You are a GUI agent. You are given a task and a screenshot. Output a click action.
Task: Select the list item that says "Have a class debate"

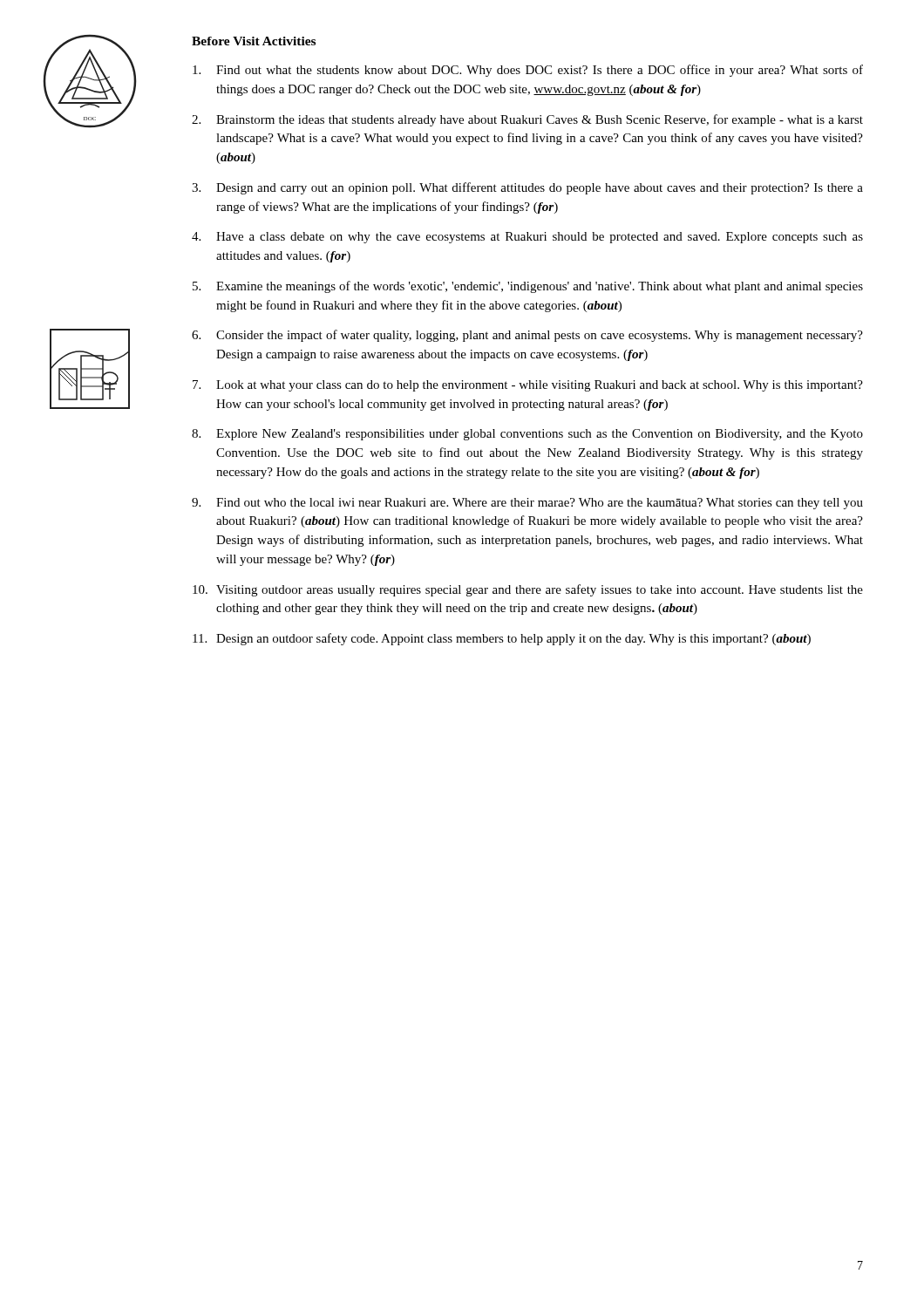click(540, 247)
